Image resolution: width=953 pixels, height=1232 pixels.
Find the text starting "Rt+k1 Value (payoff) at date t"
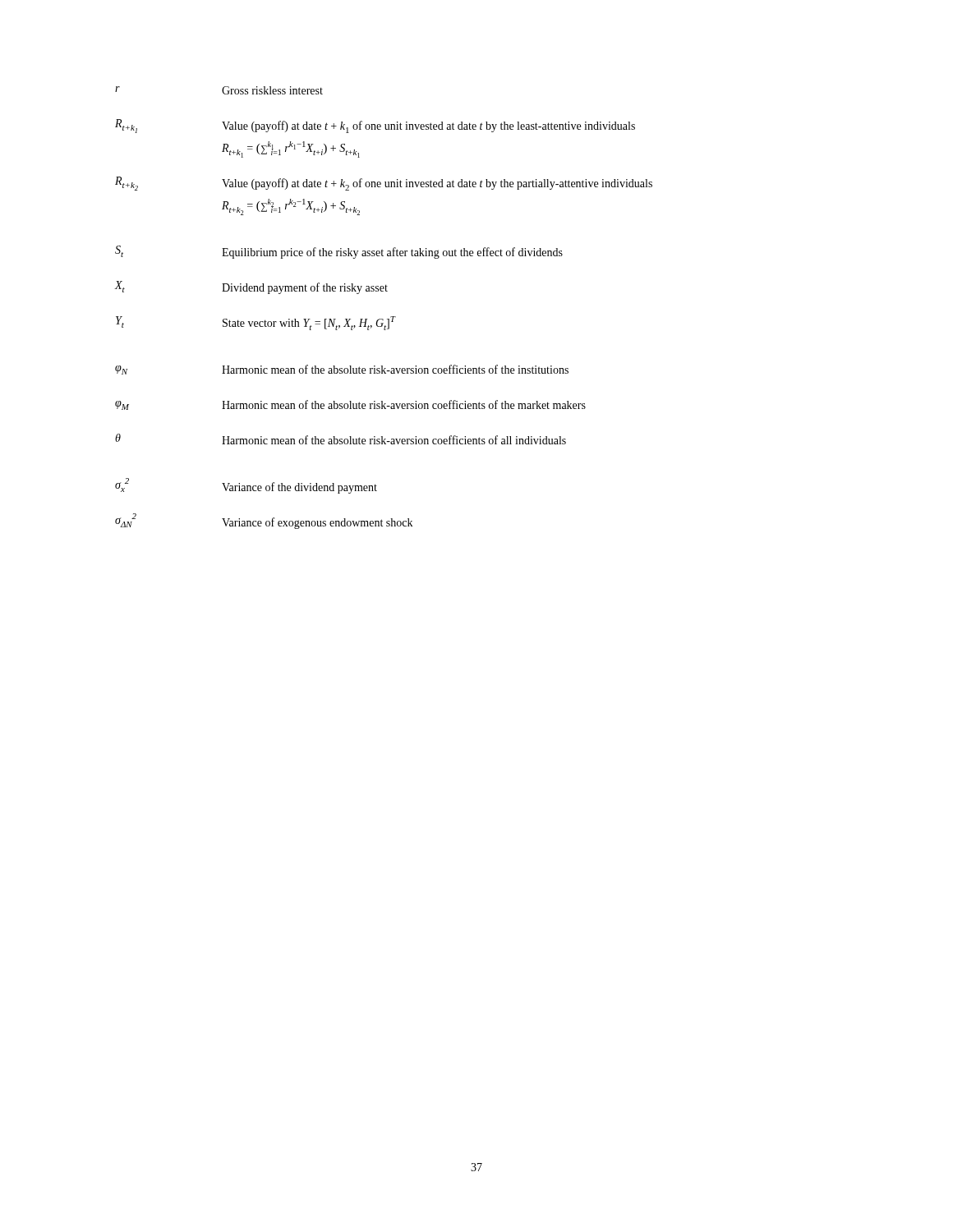[476, 137]
